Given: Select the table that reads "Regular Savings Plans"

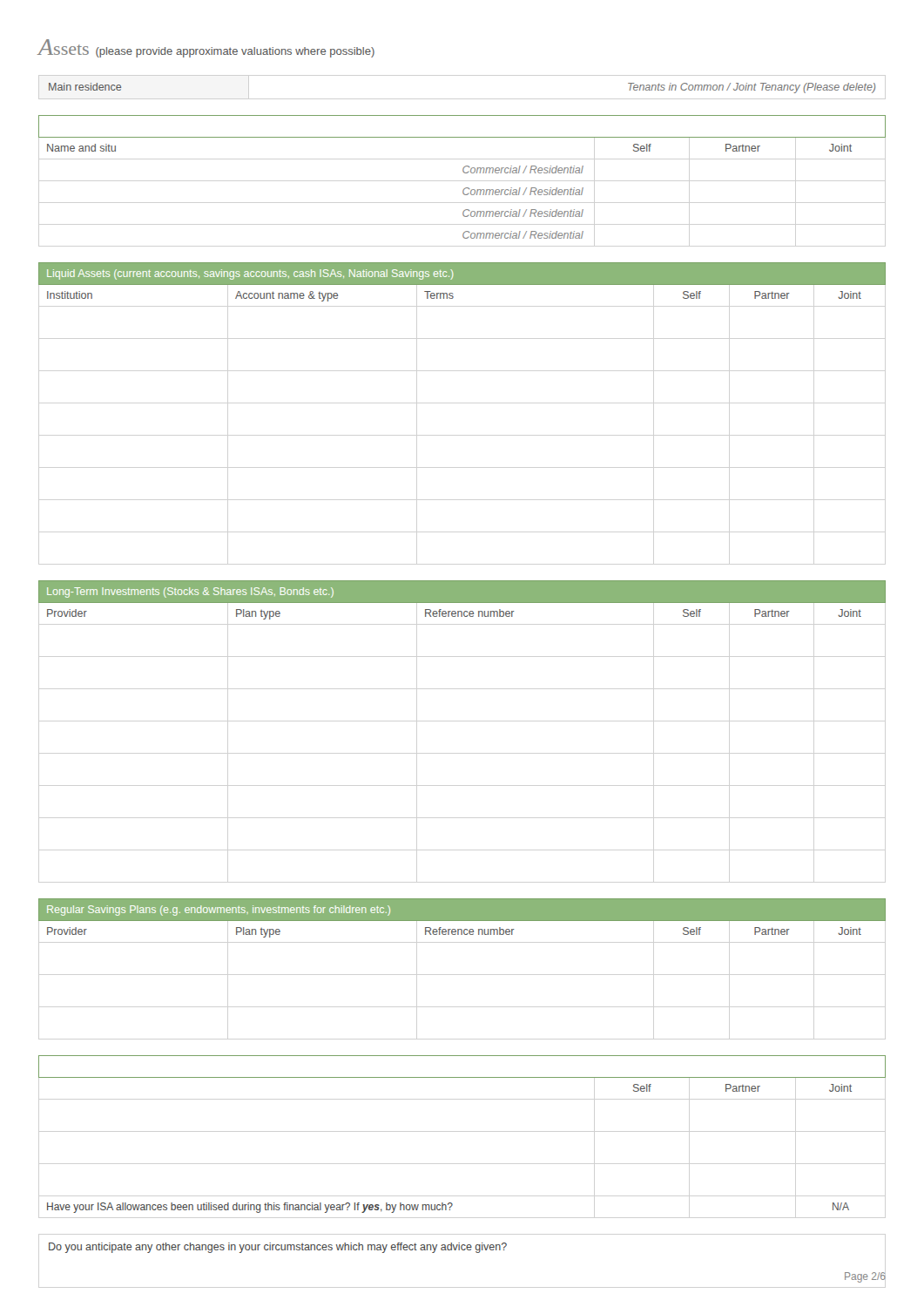Looking at the screenshot, I should coord(462,969).
